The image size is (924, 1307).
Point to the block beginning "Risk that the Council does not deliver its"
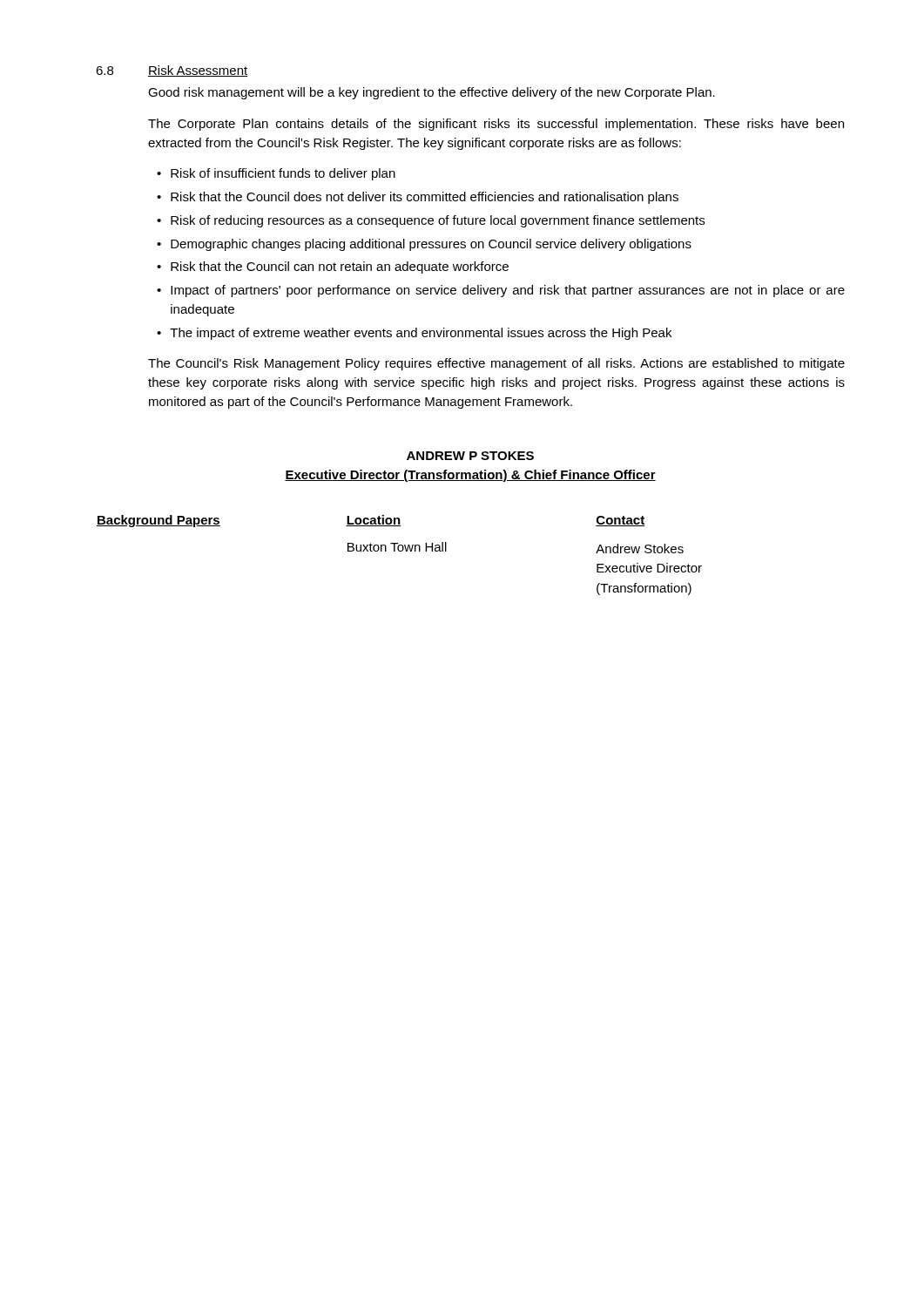tap(507, 197)
